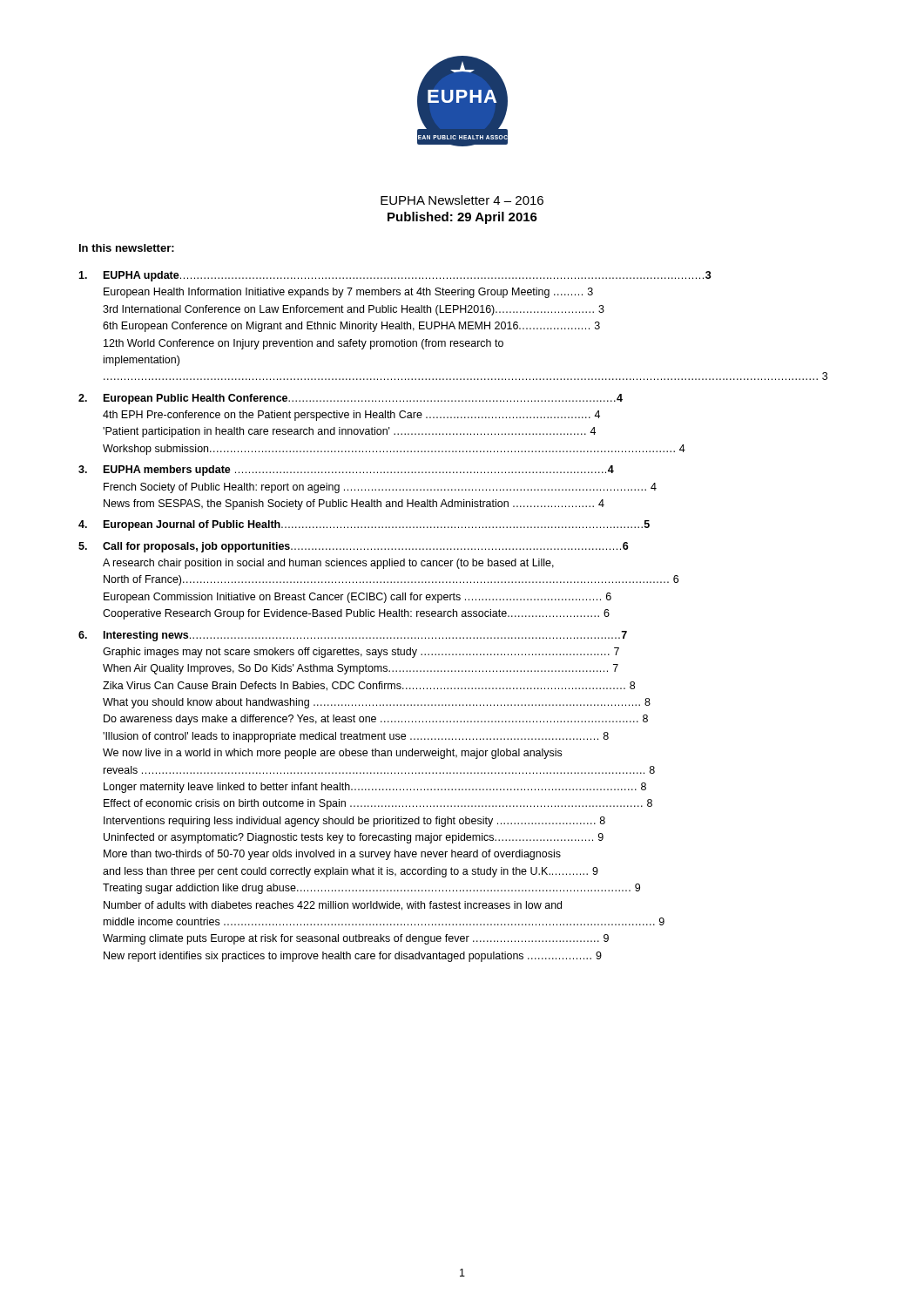Find the title on this page that starts "EUPHA Newsletter 4 – 2016 Published: 29"
This screenshot has width=924, height=1307.
click(462, 208)
